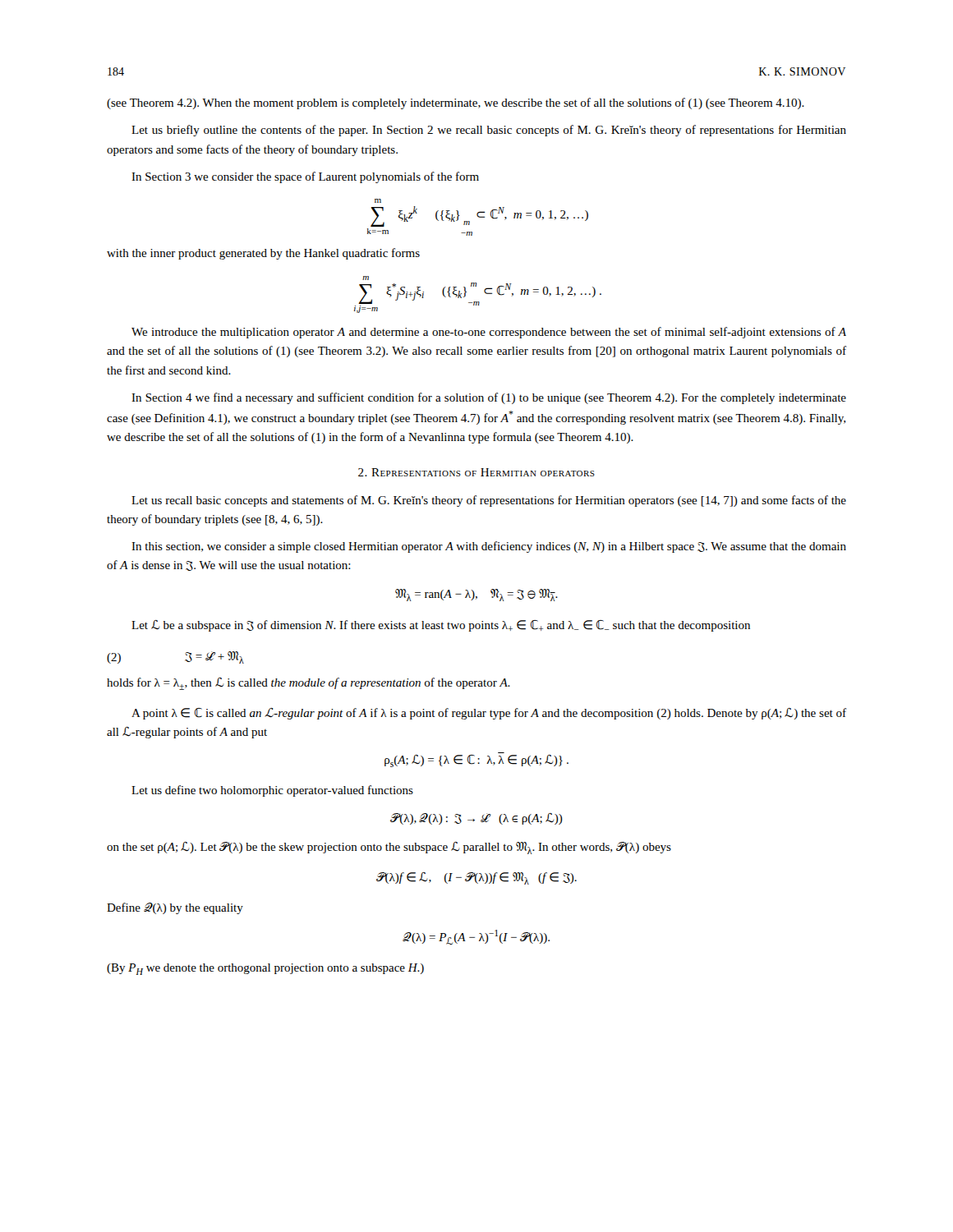
Task: Locate the passage starting "A point λ ∈ ℂ is"
Action: (476, 723)
